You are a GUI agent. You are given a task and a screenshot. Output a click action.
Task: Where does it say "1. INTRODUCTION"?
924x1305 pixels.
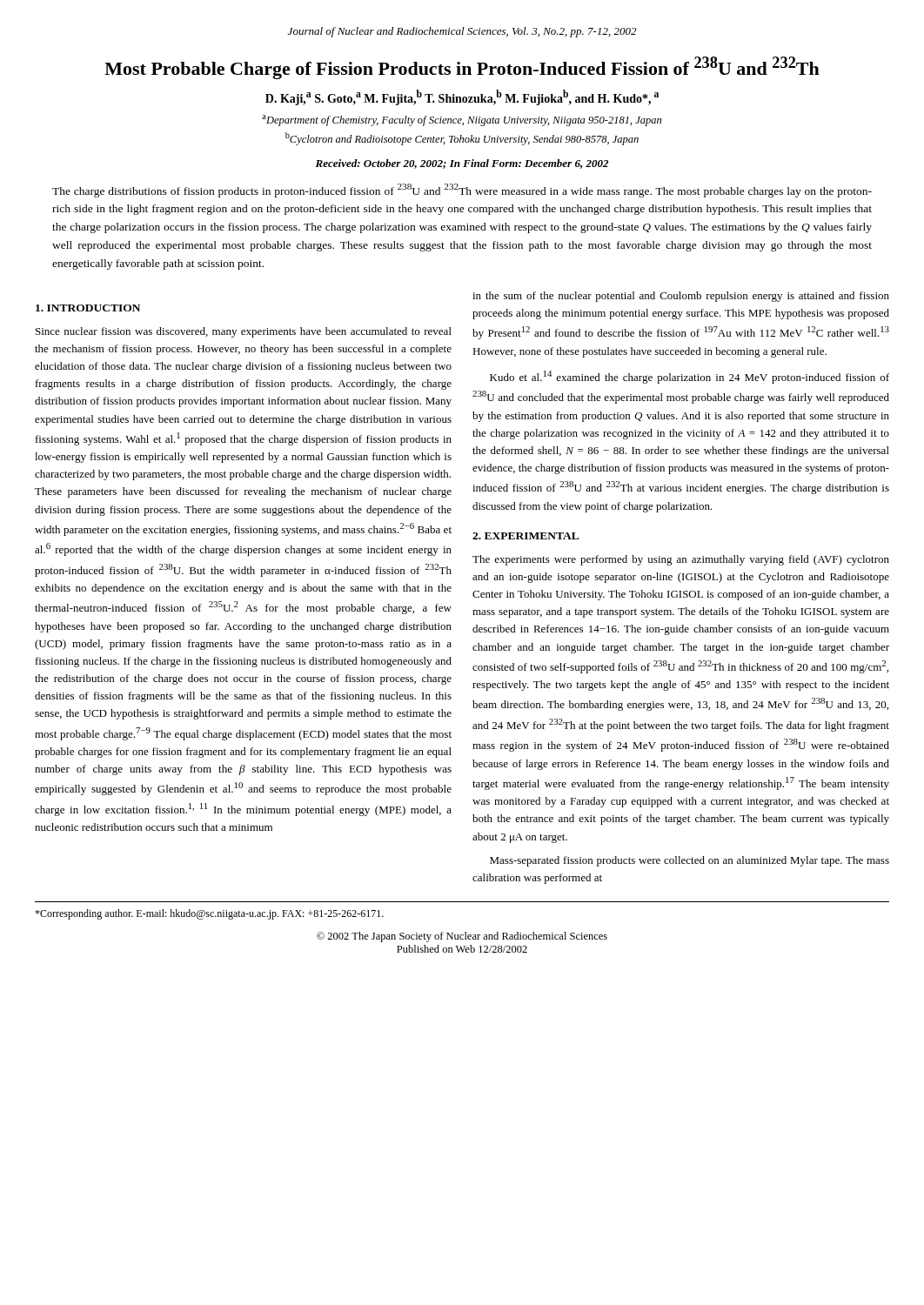(x=88, y=307)
